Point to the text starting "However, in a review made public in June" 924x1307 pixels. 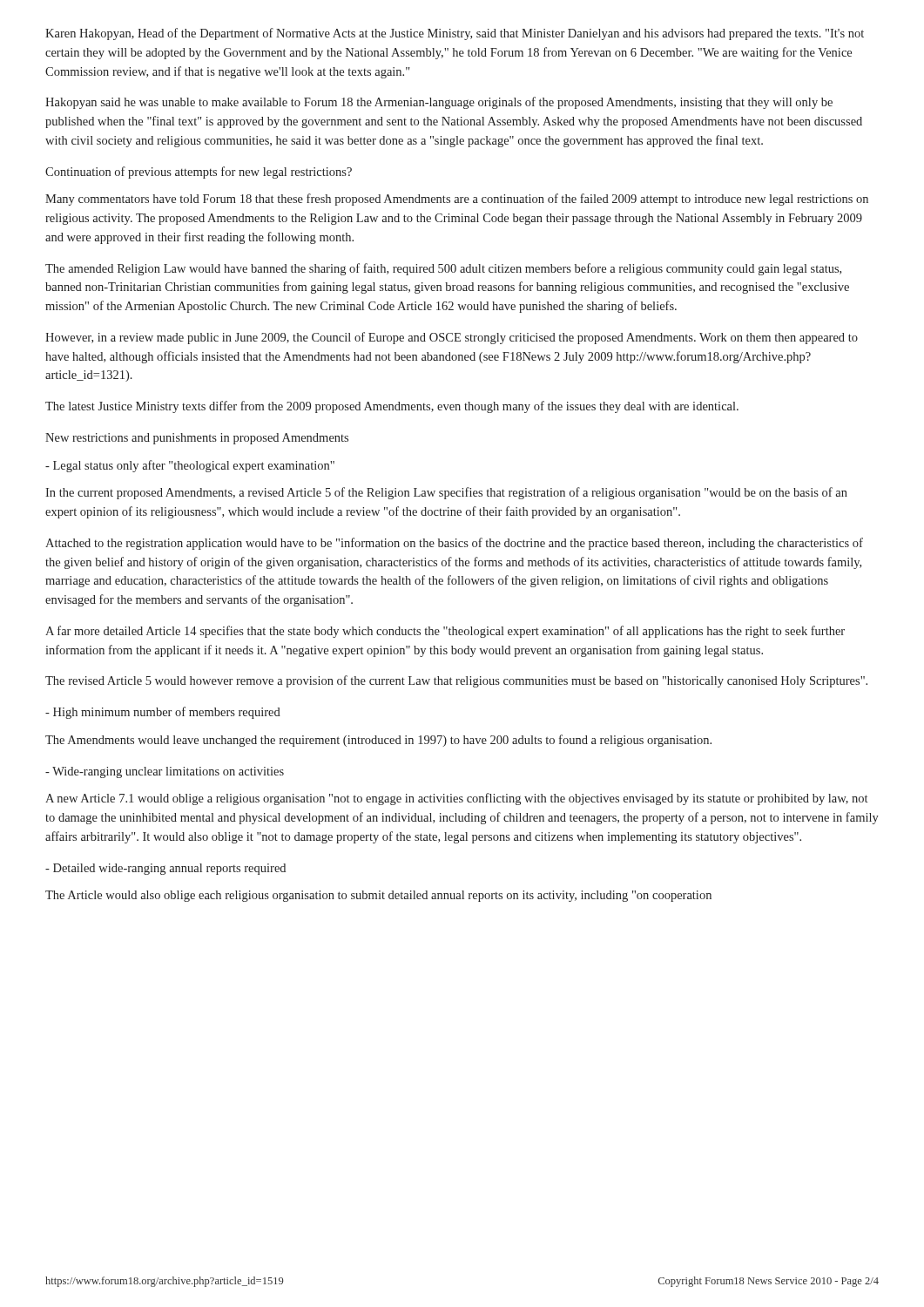tap(452, 356)
